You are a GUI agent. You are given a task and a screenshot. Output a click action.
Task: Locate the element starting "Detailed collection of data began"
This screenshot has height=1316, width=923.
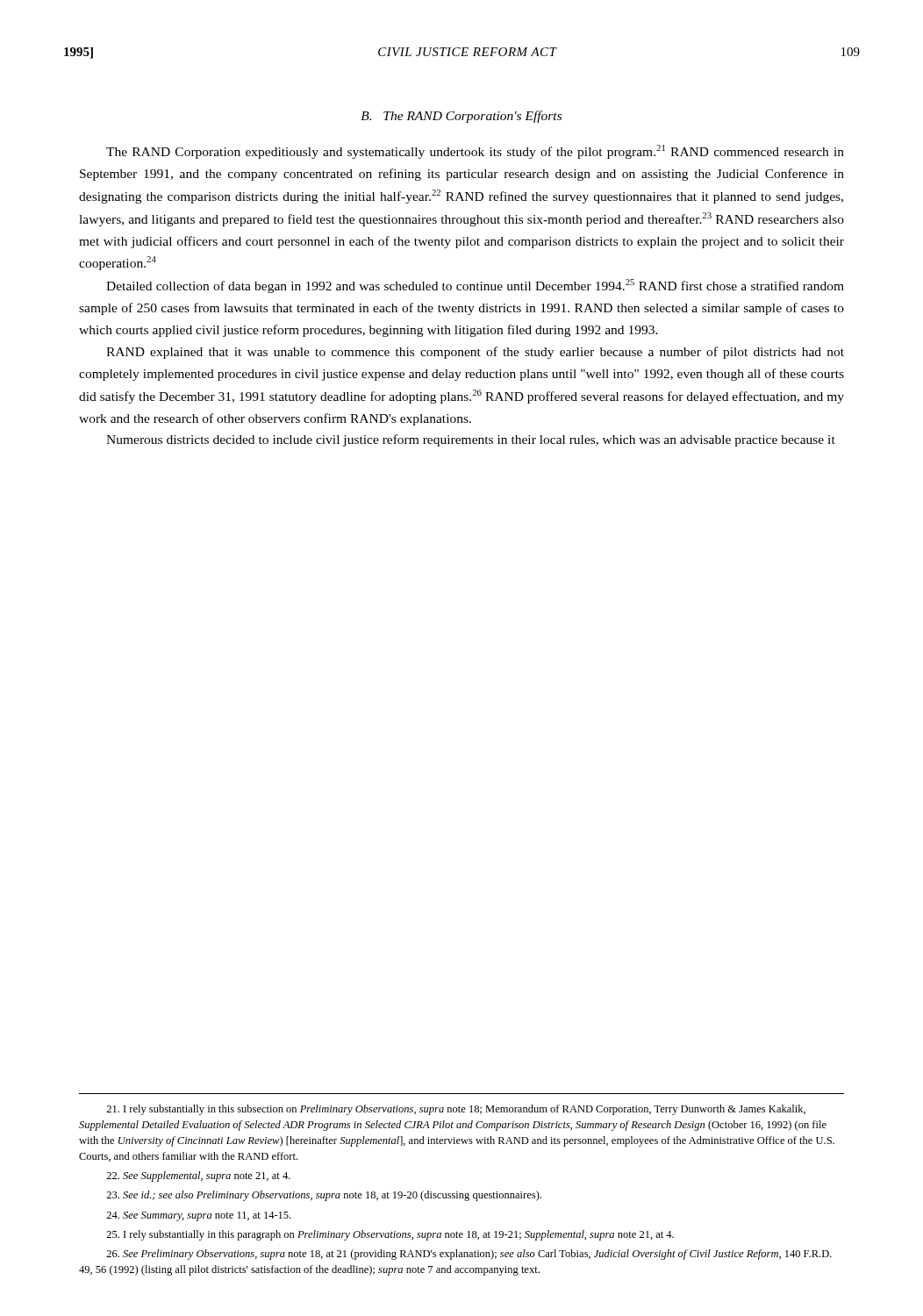pyautogui.click(x=462, y=307)
